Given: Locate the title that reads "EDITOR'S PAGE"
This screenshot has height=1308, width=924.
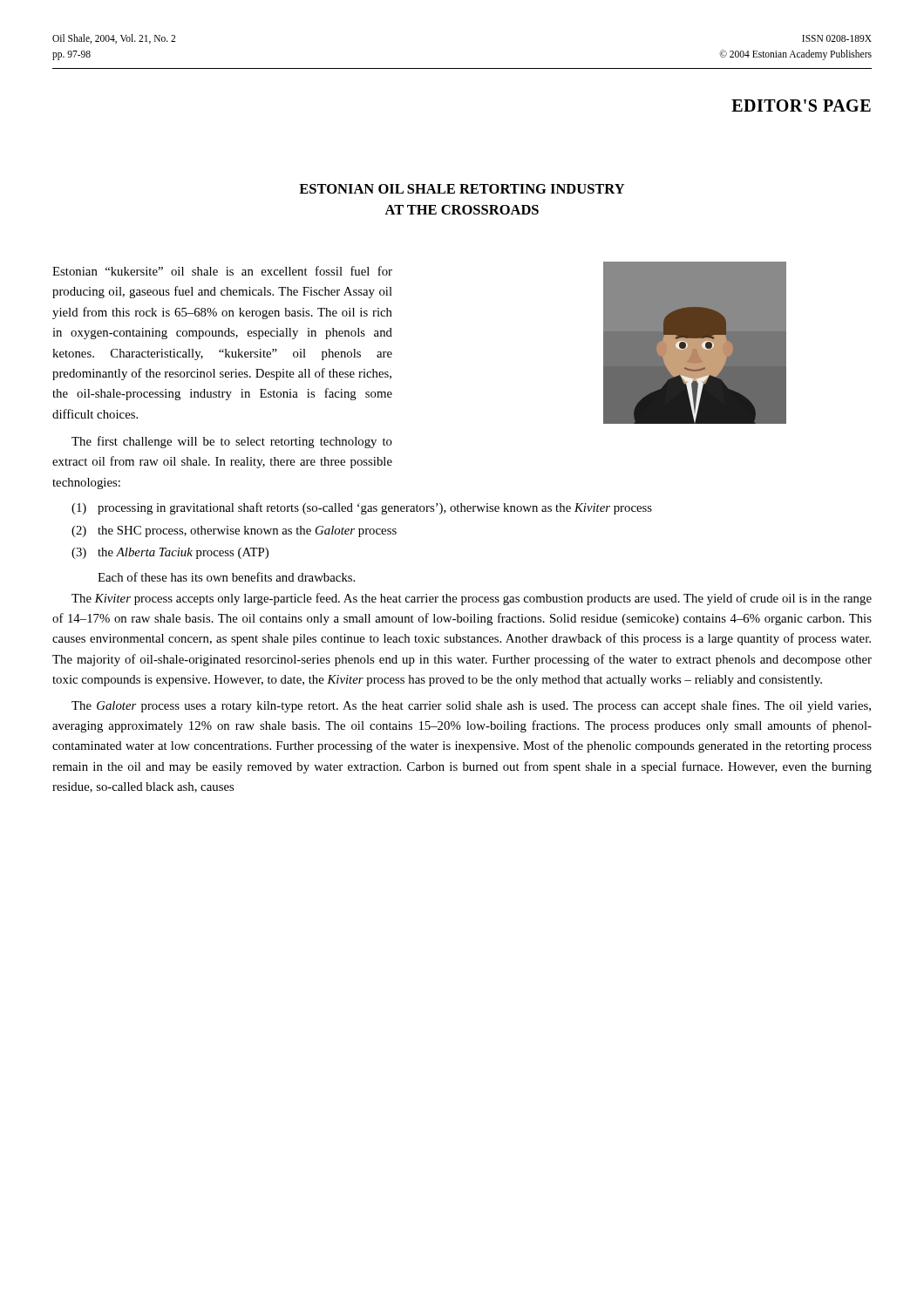Looking at the screenshot, I should point(802,105).
